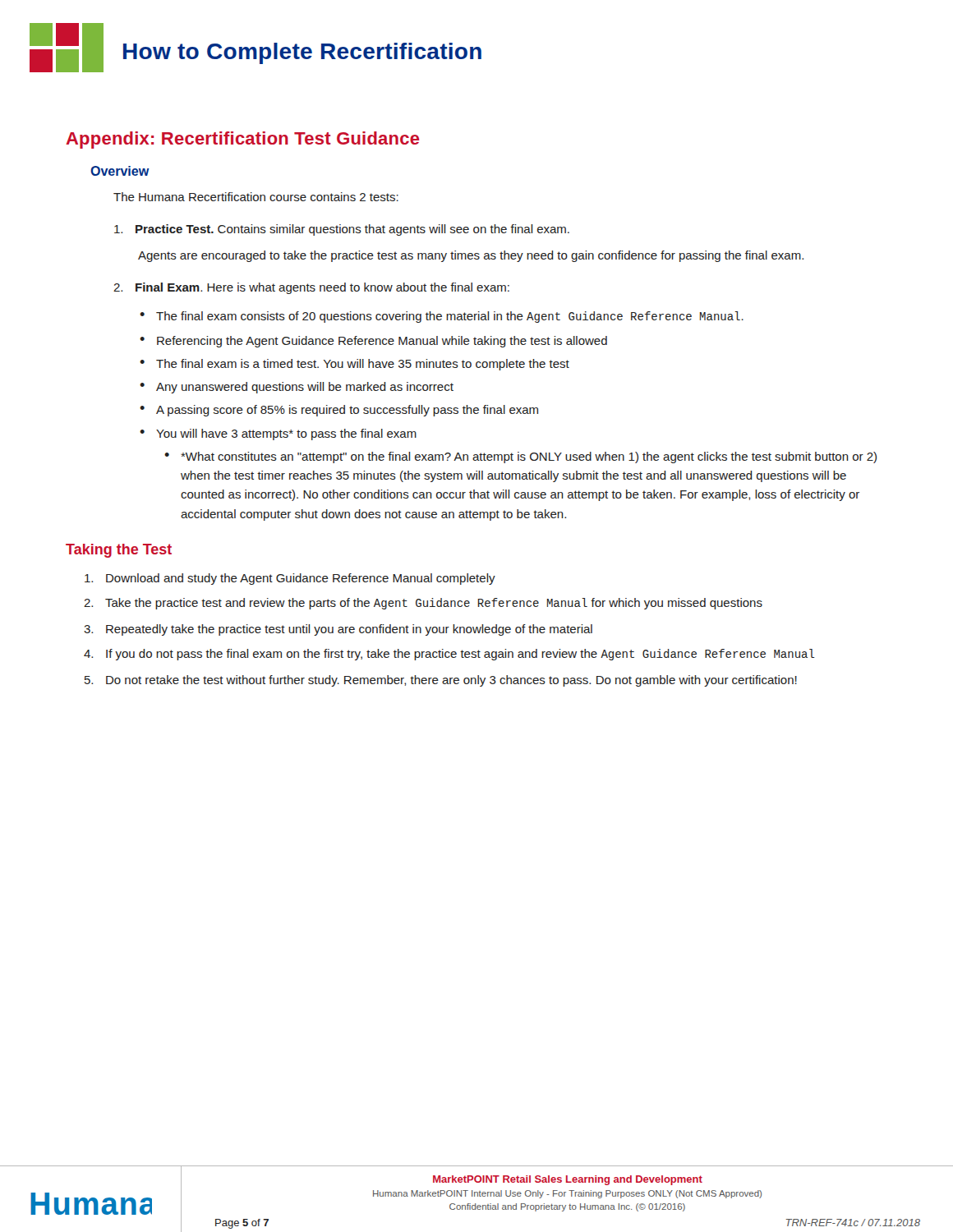Point to the text starting "2. Final Exam. Here is what"
953x1232 pixels.
coord(312,287)
